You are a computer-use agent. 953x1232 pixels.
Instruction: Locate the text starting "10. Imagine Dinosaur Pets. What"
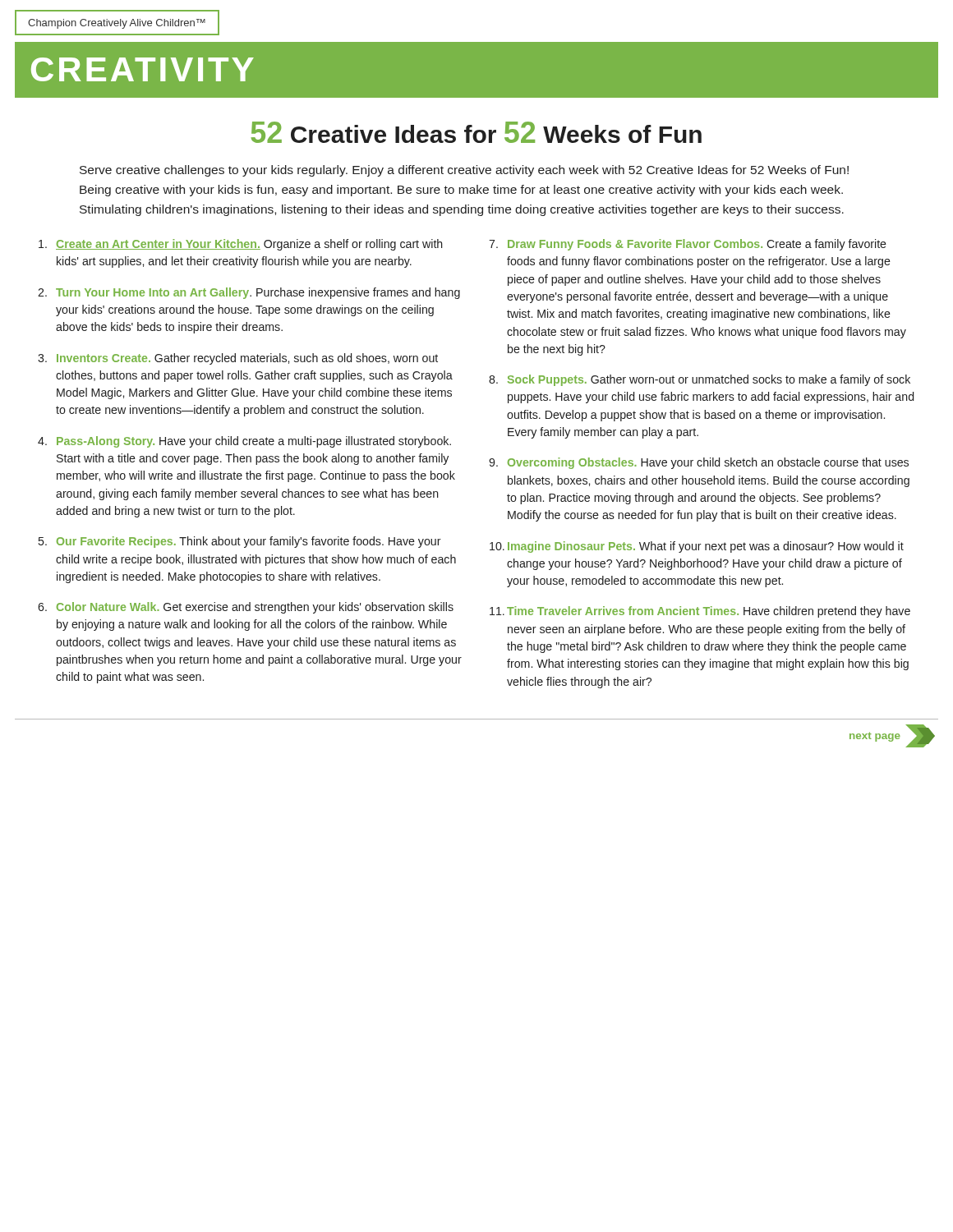(x=702, y=564)
